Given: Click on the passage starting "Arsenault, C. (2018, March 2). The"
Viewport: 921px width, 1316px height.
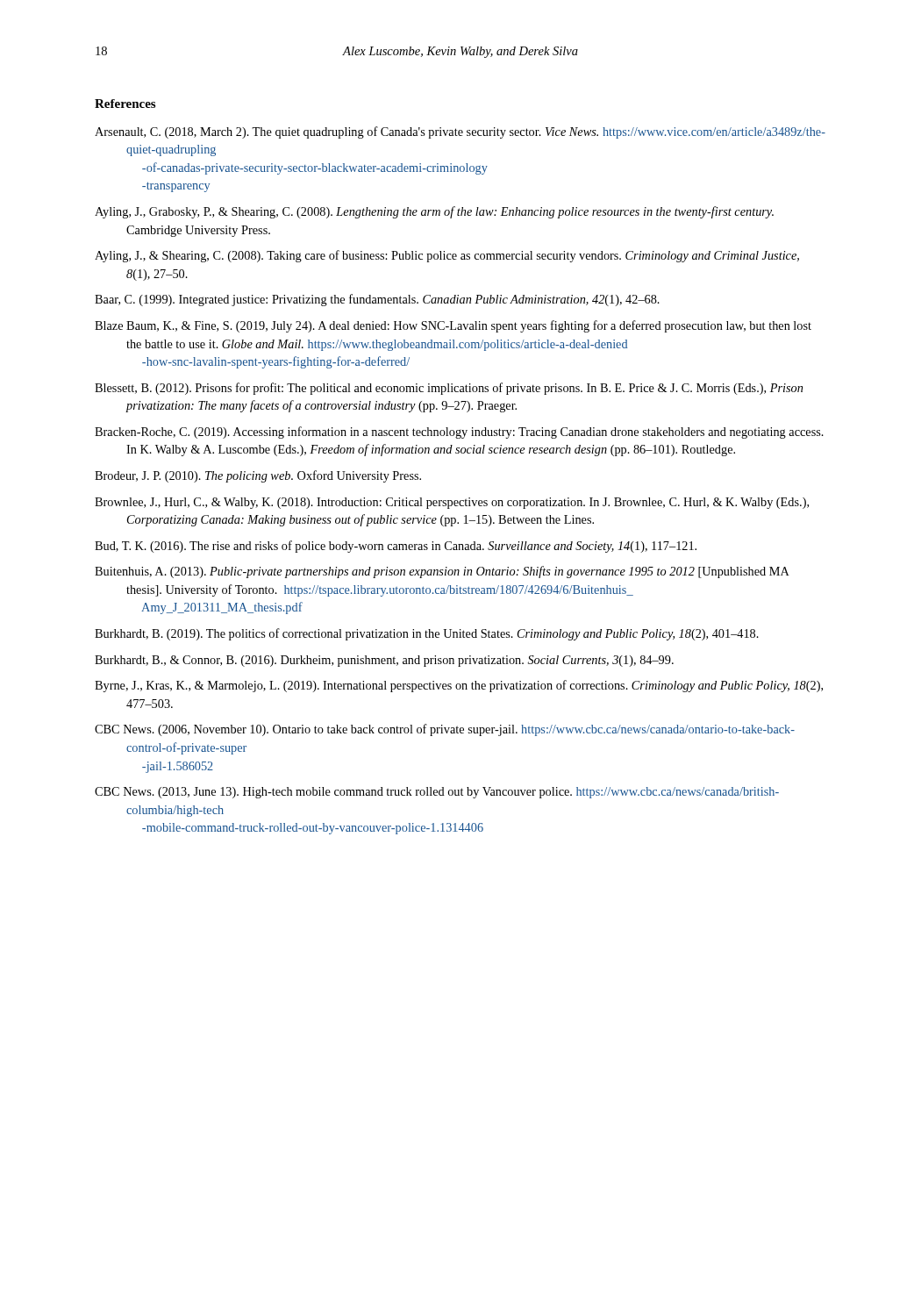Looking at the screenshot, I should pos(460,158).
